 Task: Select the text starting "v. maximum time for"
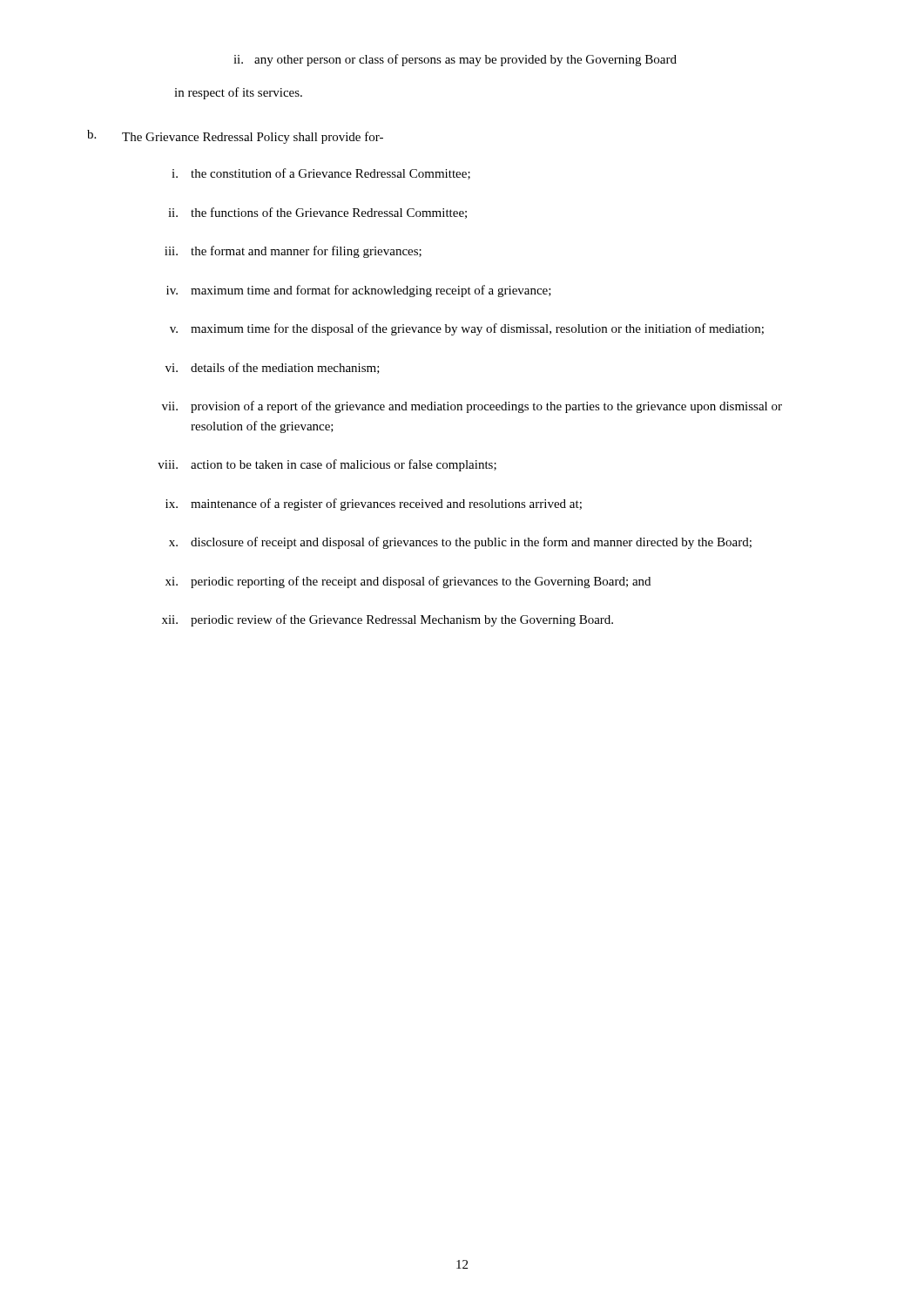[484, 329]
